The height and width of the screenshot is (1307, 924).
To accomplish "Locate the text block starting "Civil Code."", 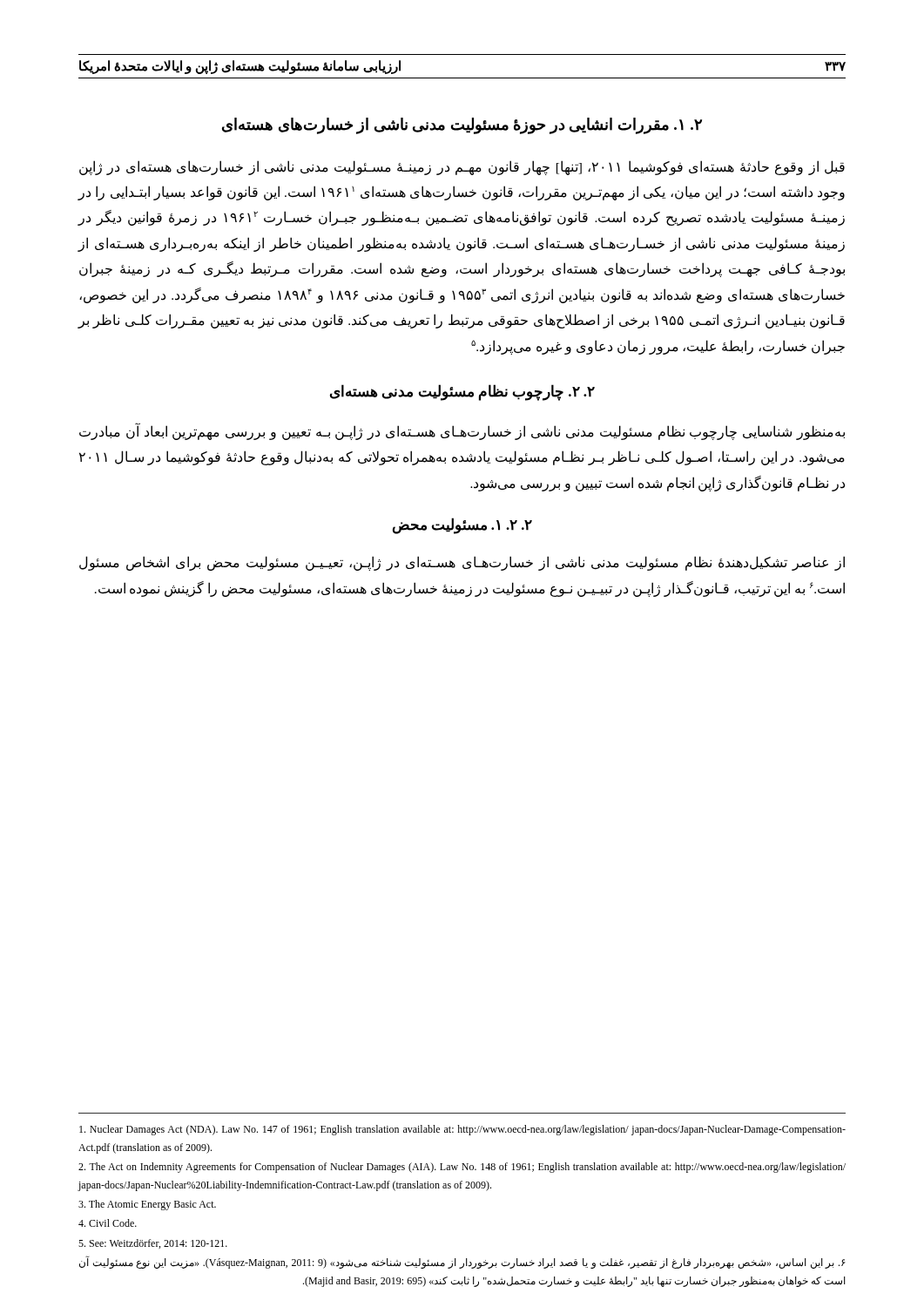I will coord(108,1224).
